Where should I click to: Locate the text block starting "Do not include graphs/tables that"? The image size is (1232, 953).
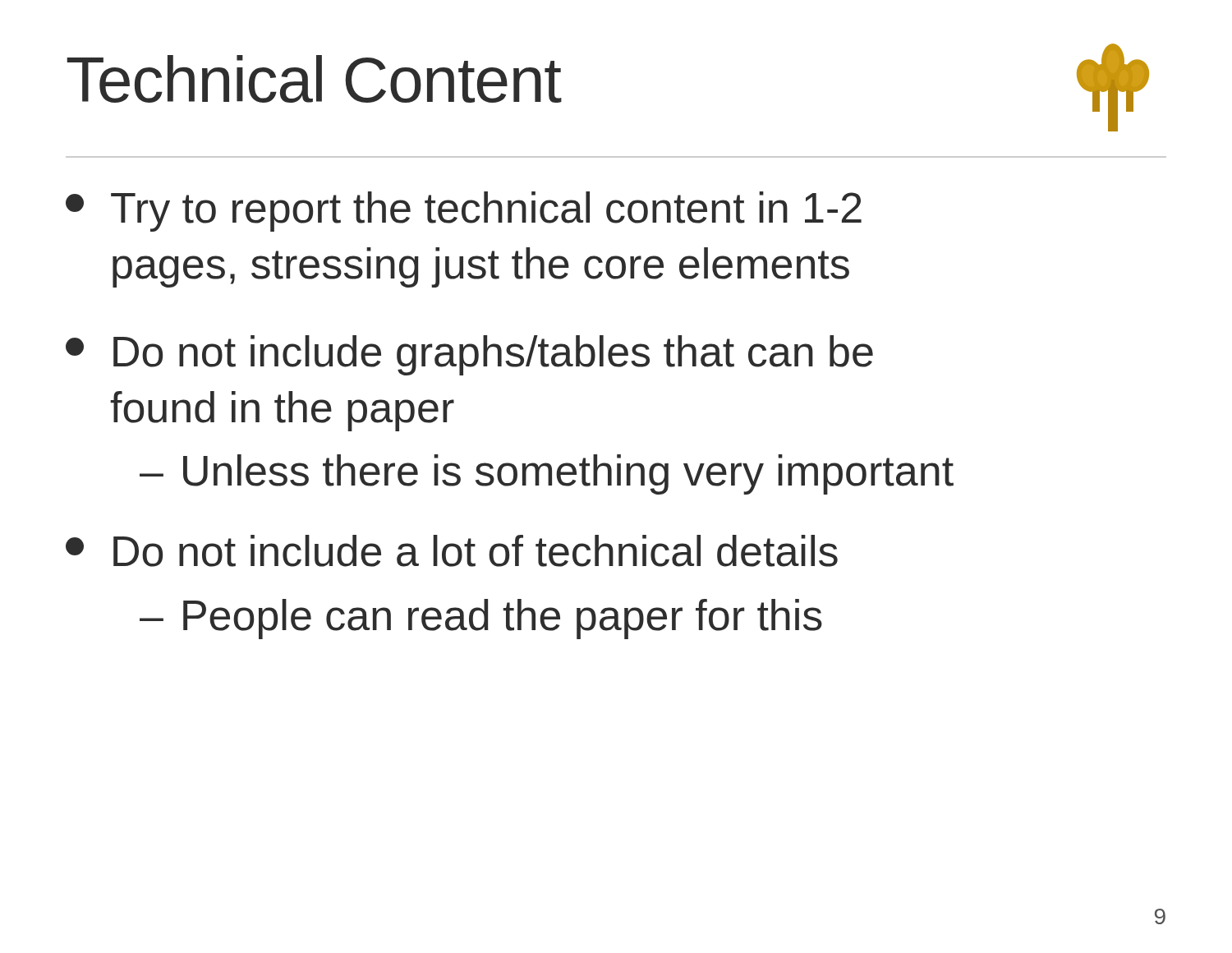(x=470, y=380)
